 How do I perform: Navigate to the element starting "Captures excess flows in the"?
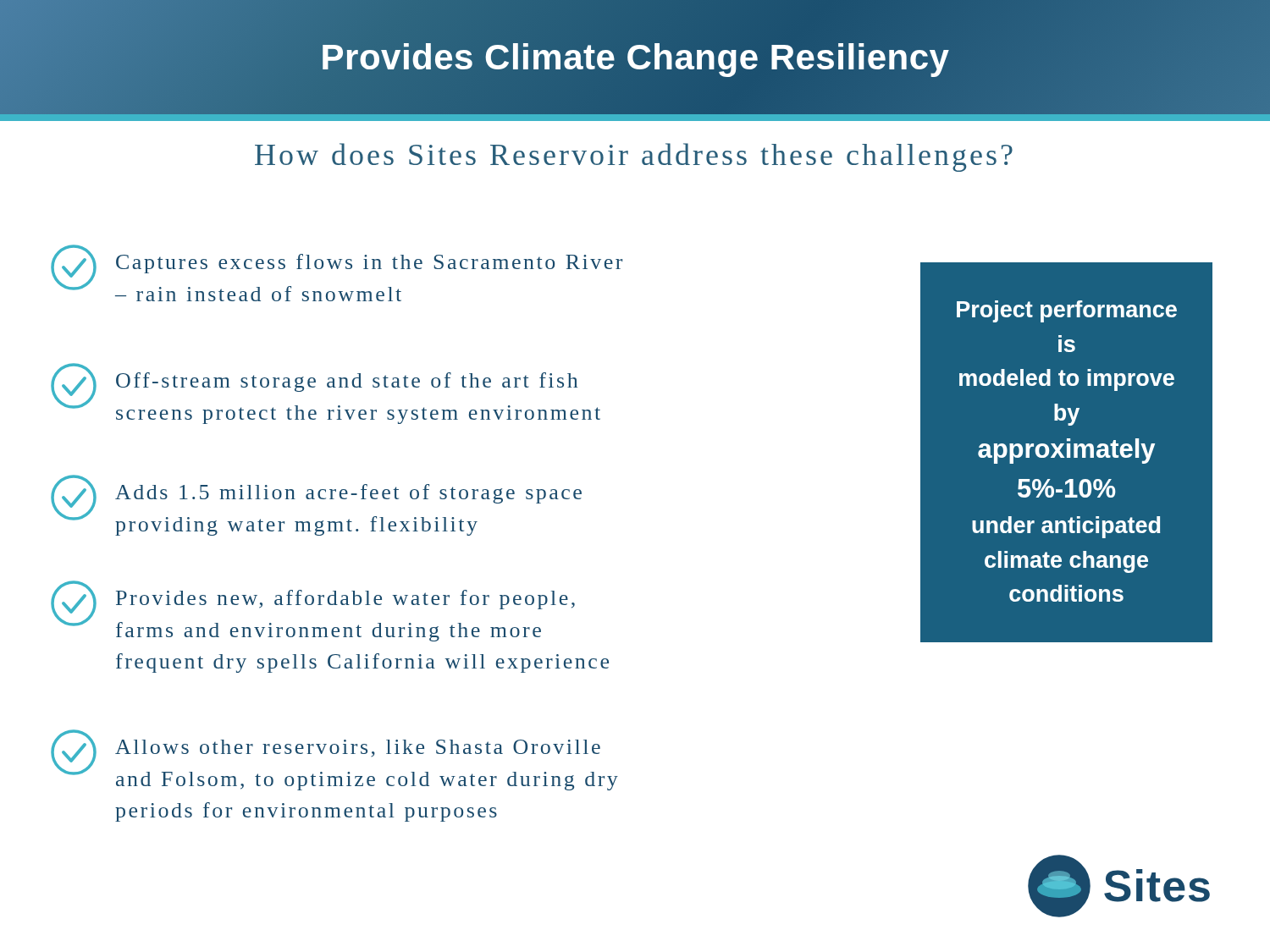(x=338, y=276)
